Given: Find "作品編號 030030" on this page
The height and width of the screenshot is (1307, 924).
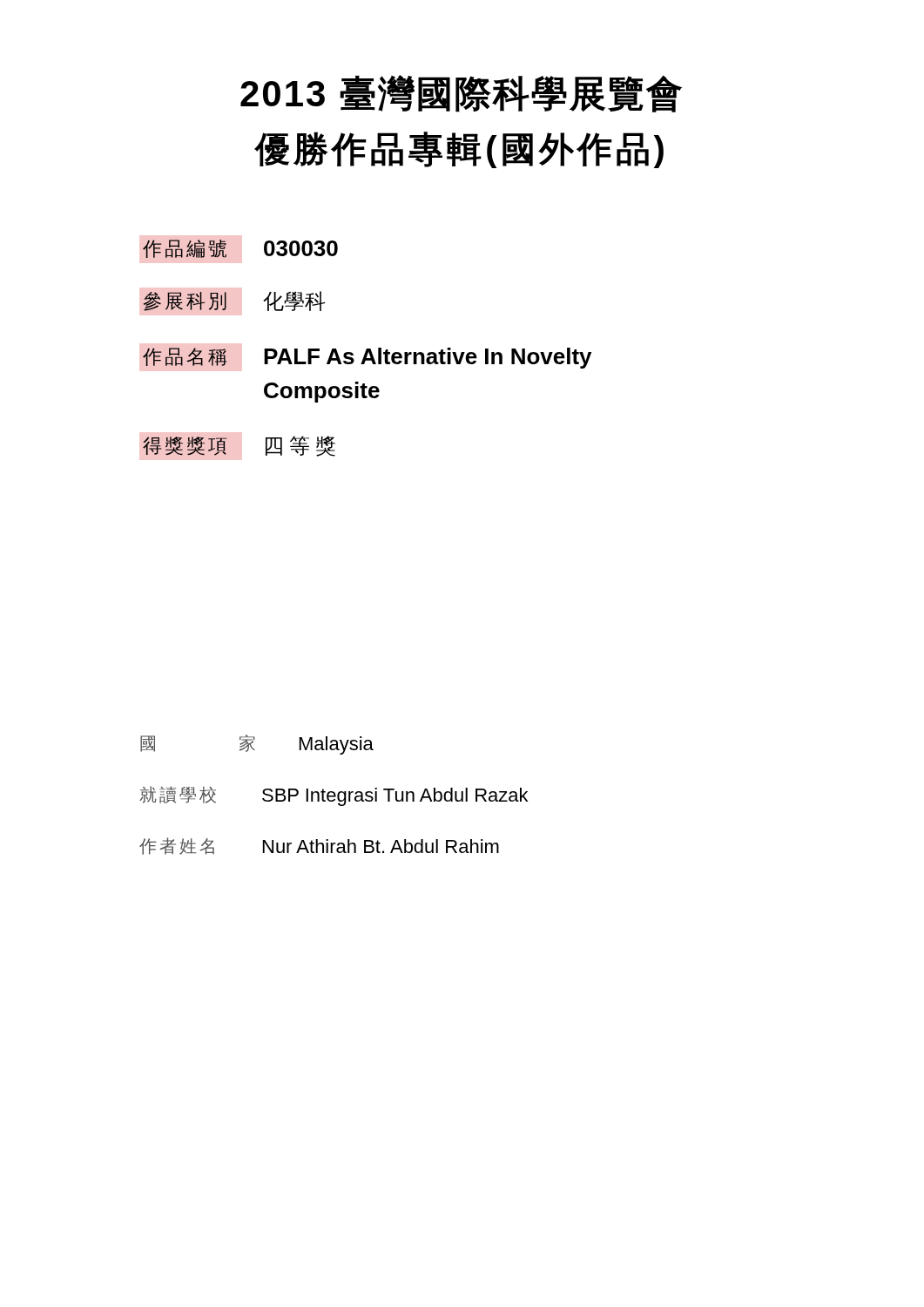Looking at the screenshot, I should (175, 250).
